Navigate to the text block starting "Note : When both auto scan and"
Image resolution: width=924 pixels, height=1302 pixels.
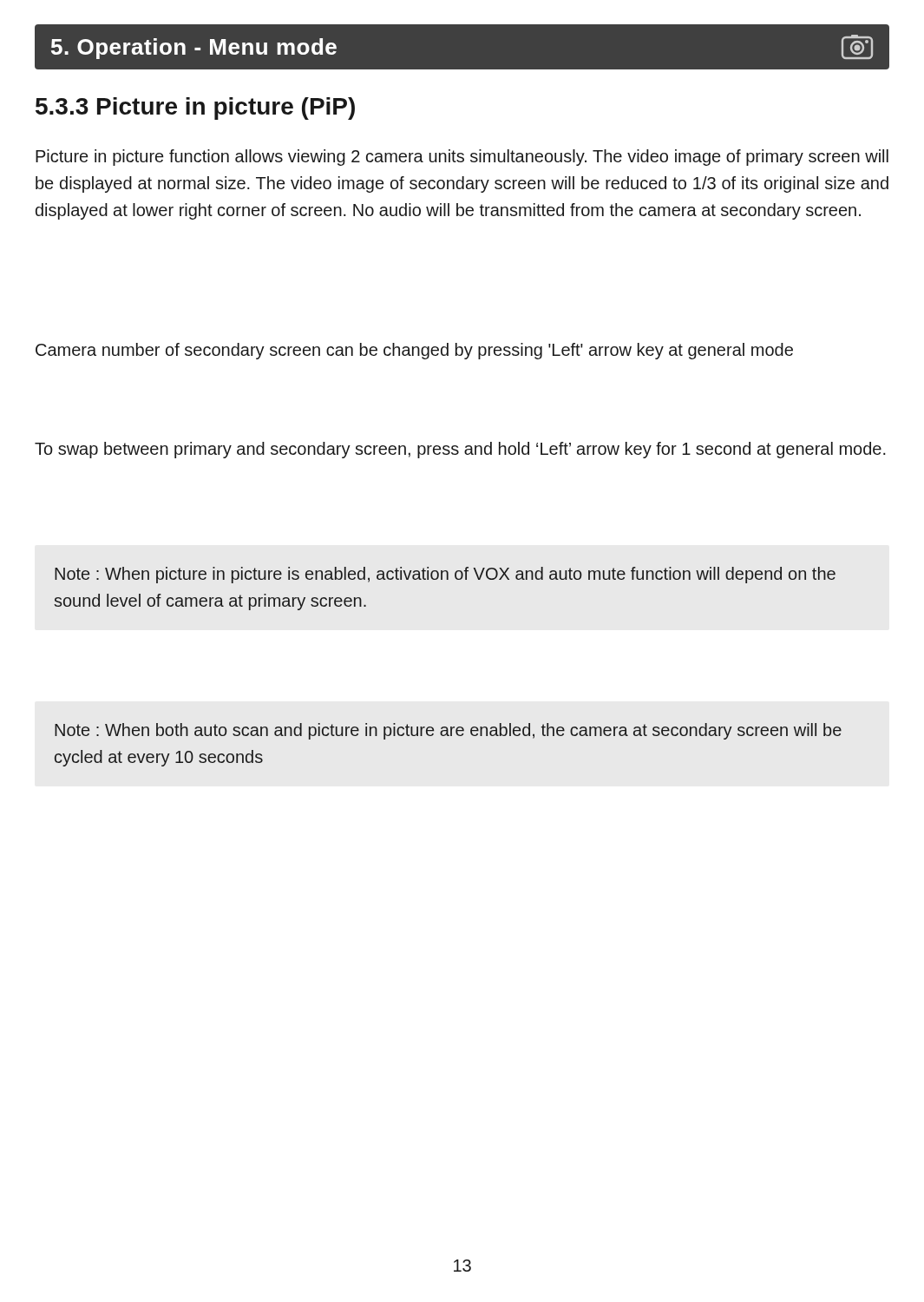[x=448, y=743]
